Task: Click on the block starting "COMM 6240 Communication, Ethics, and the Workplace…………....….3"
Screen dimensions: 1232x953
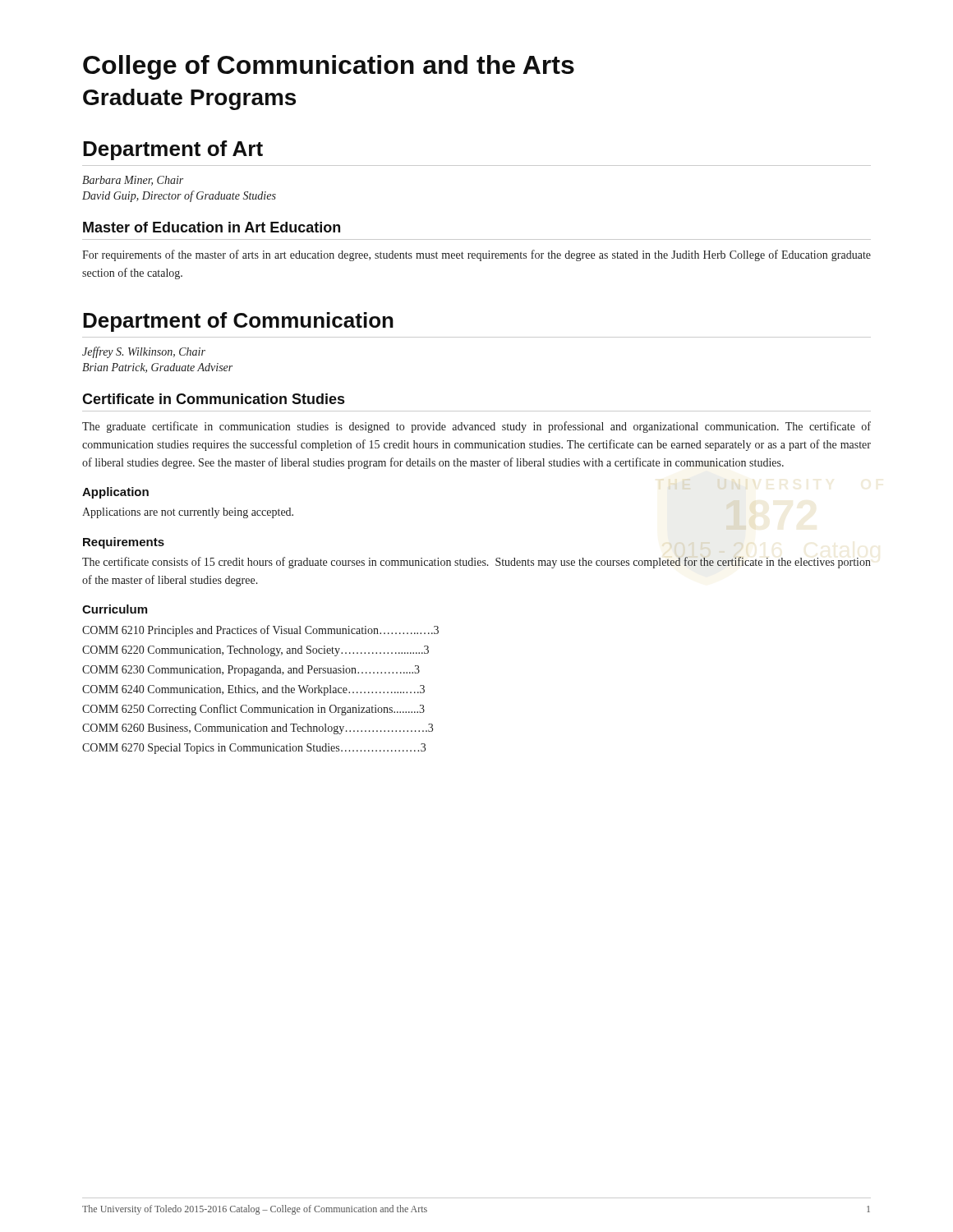Action: pos(254,689)
